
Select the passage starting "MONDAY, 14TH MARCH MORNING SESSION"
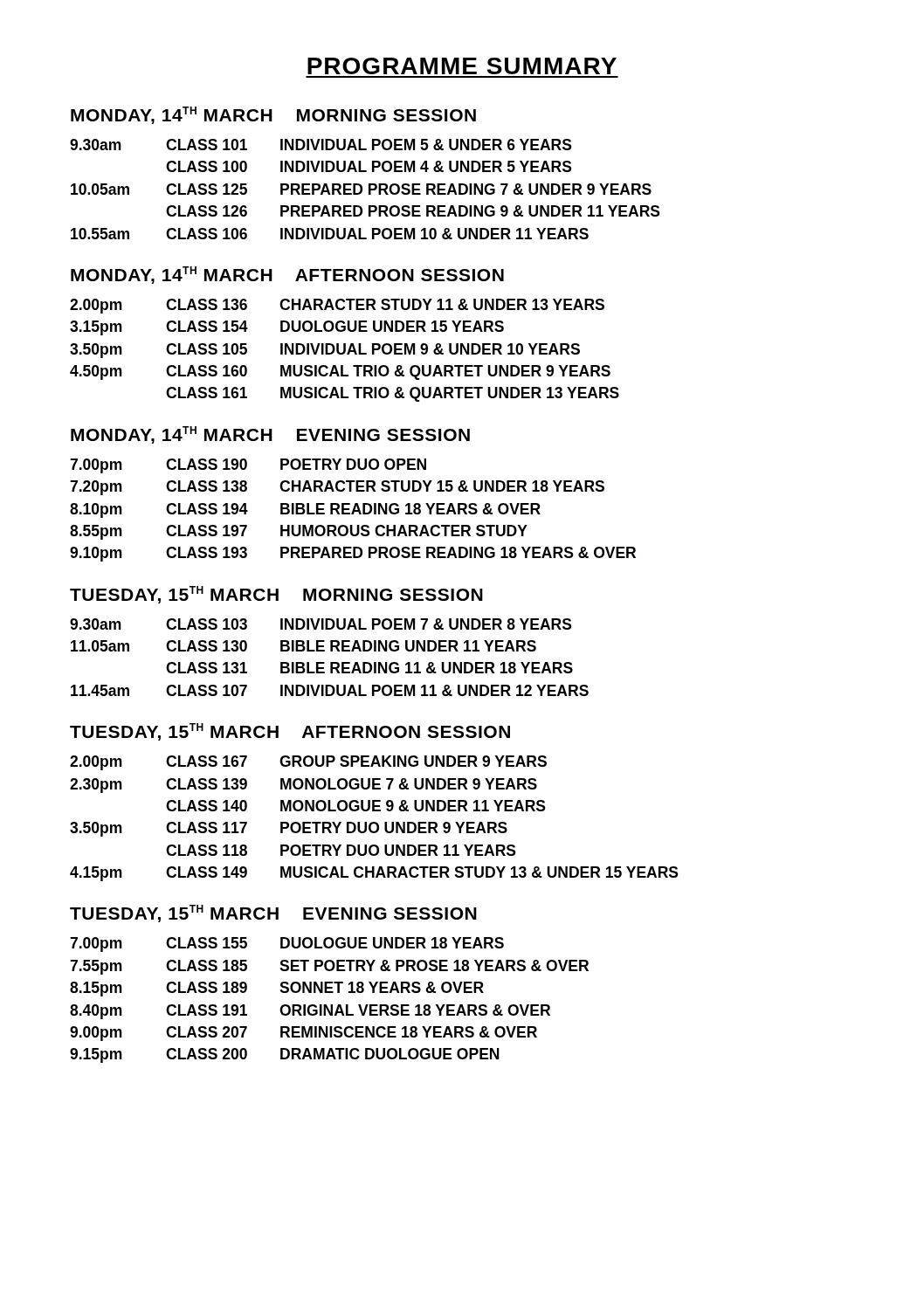[x=274, y=115]
